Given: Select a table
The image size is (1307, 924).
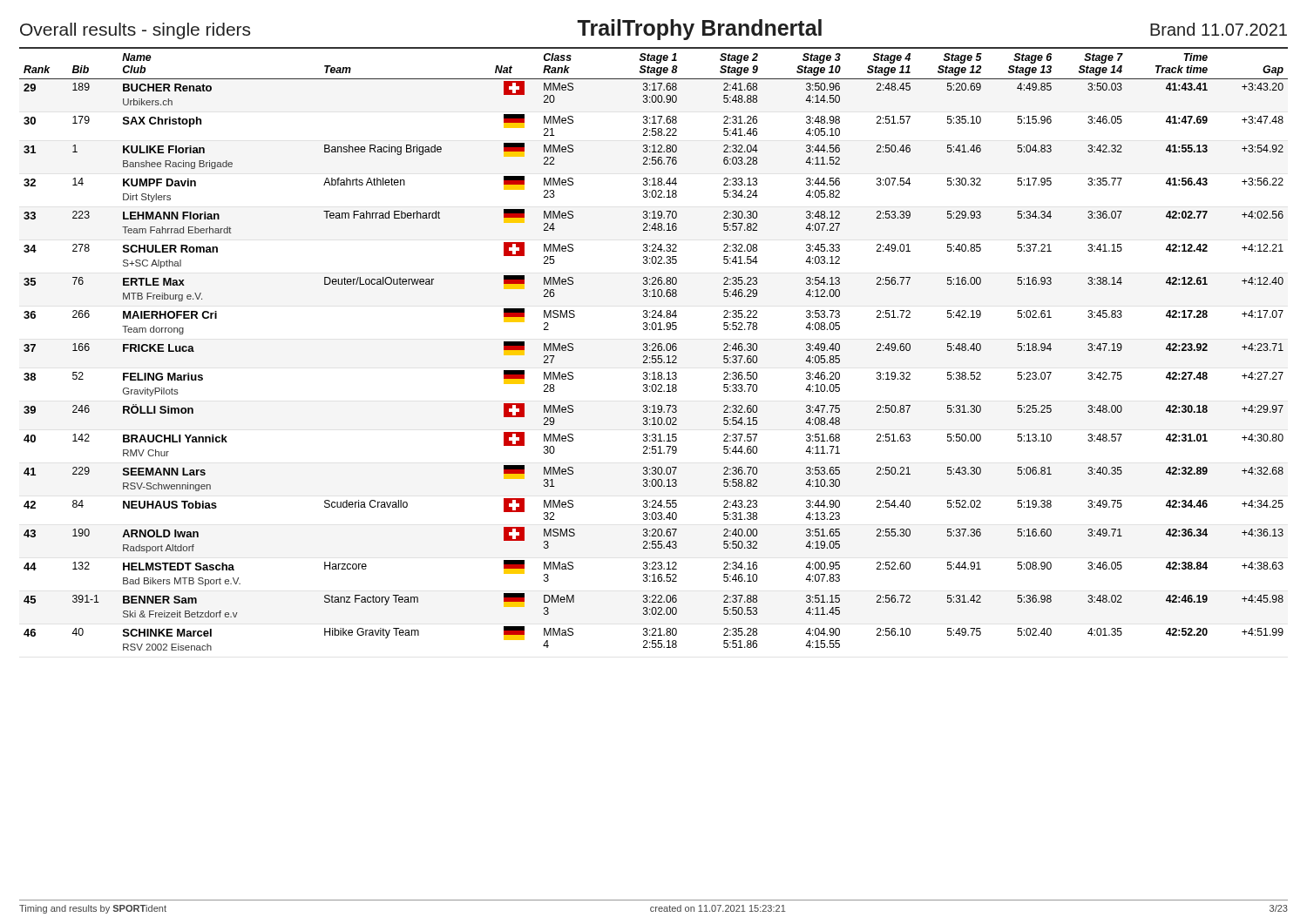Looking at the screenshot, I should click(x=654, y=352).
